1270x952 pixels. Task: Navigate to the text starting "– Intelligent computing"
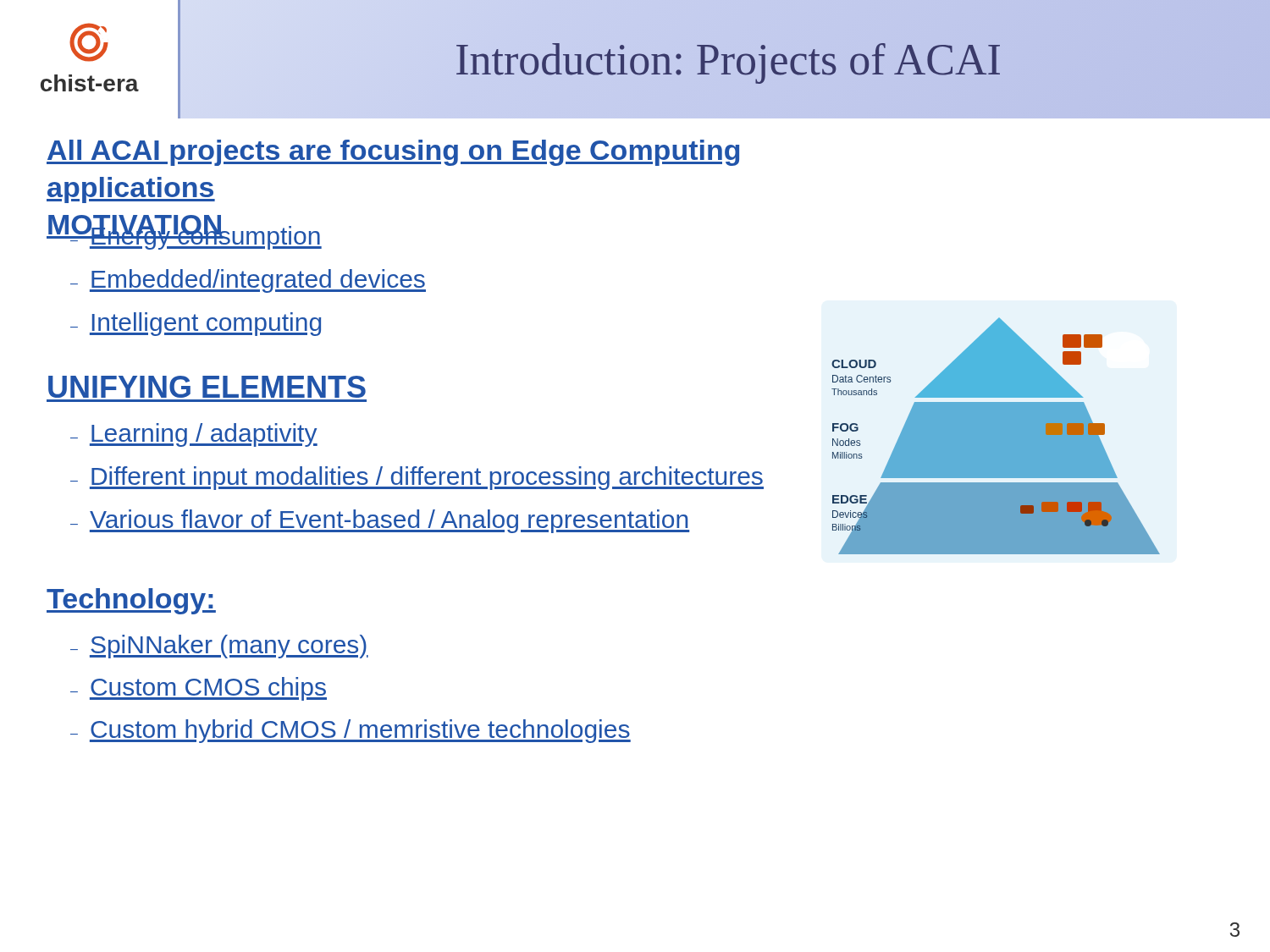[x=196, y=324]
